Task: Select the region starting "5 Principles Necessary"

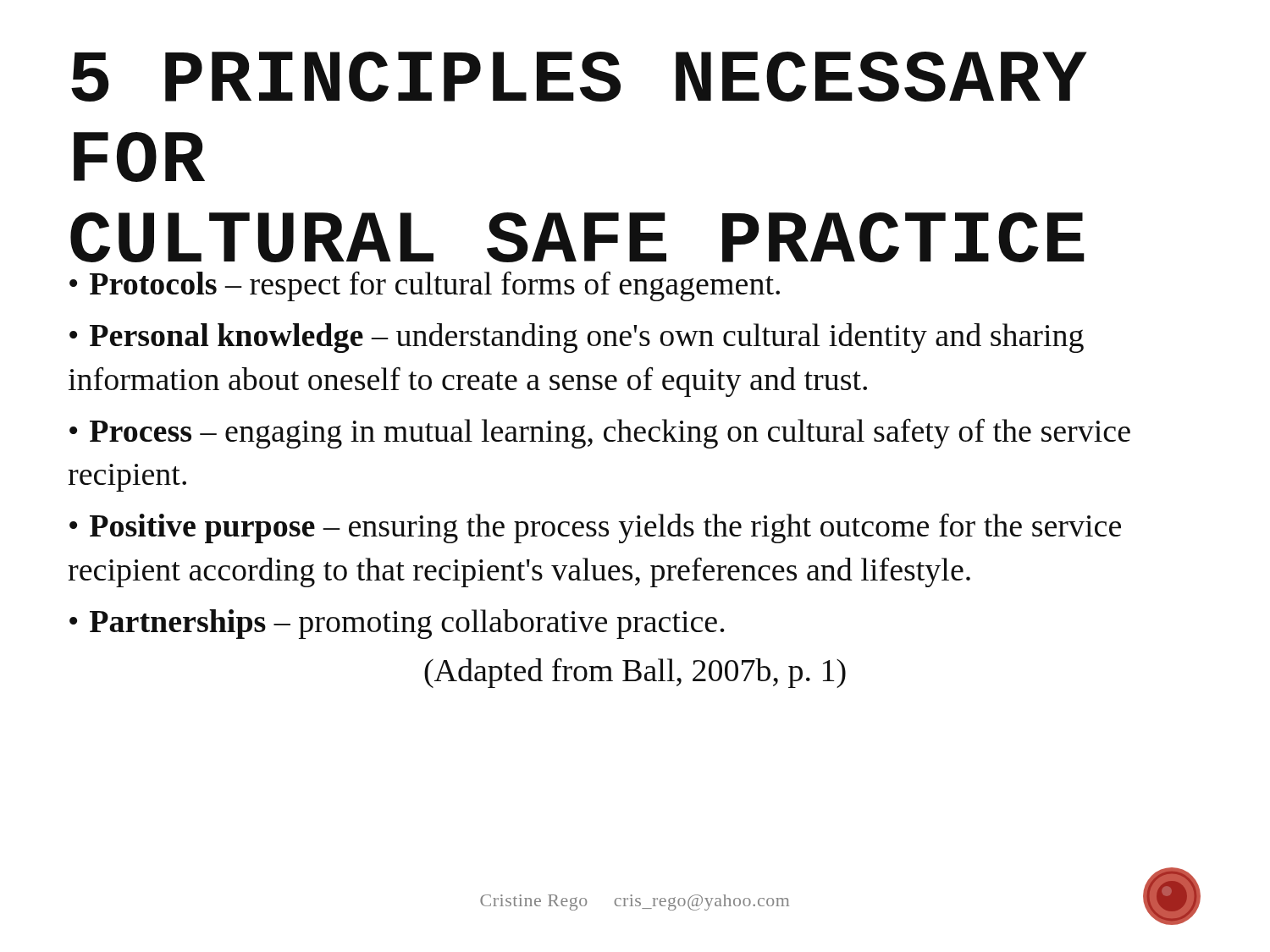Action: tap(414, 77)
